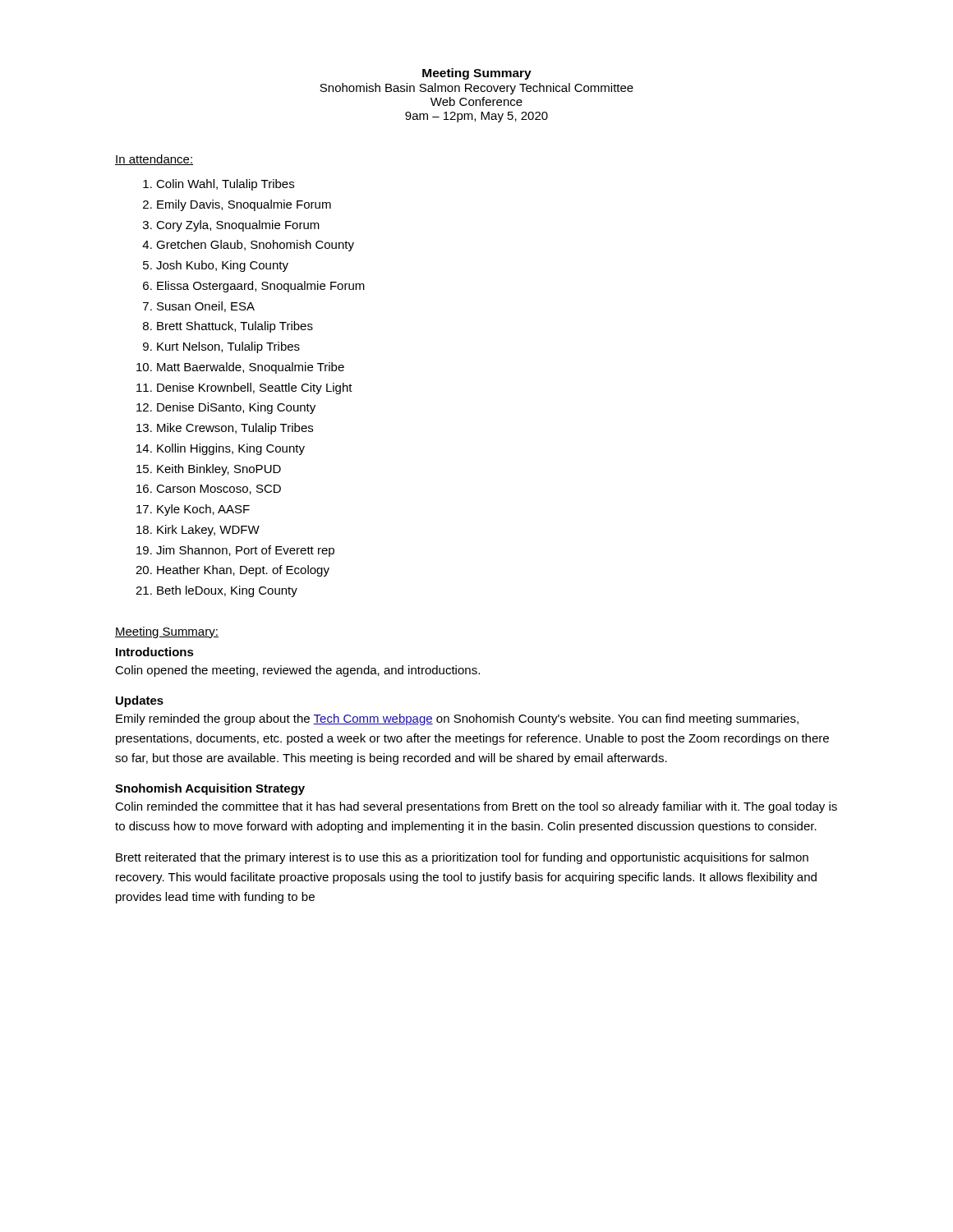Find the text starting "Colin Wahl, Tulalip Tribes"
Viewport: 953px width, 1232px height.
tap(225, 185)
